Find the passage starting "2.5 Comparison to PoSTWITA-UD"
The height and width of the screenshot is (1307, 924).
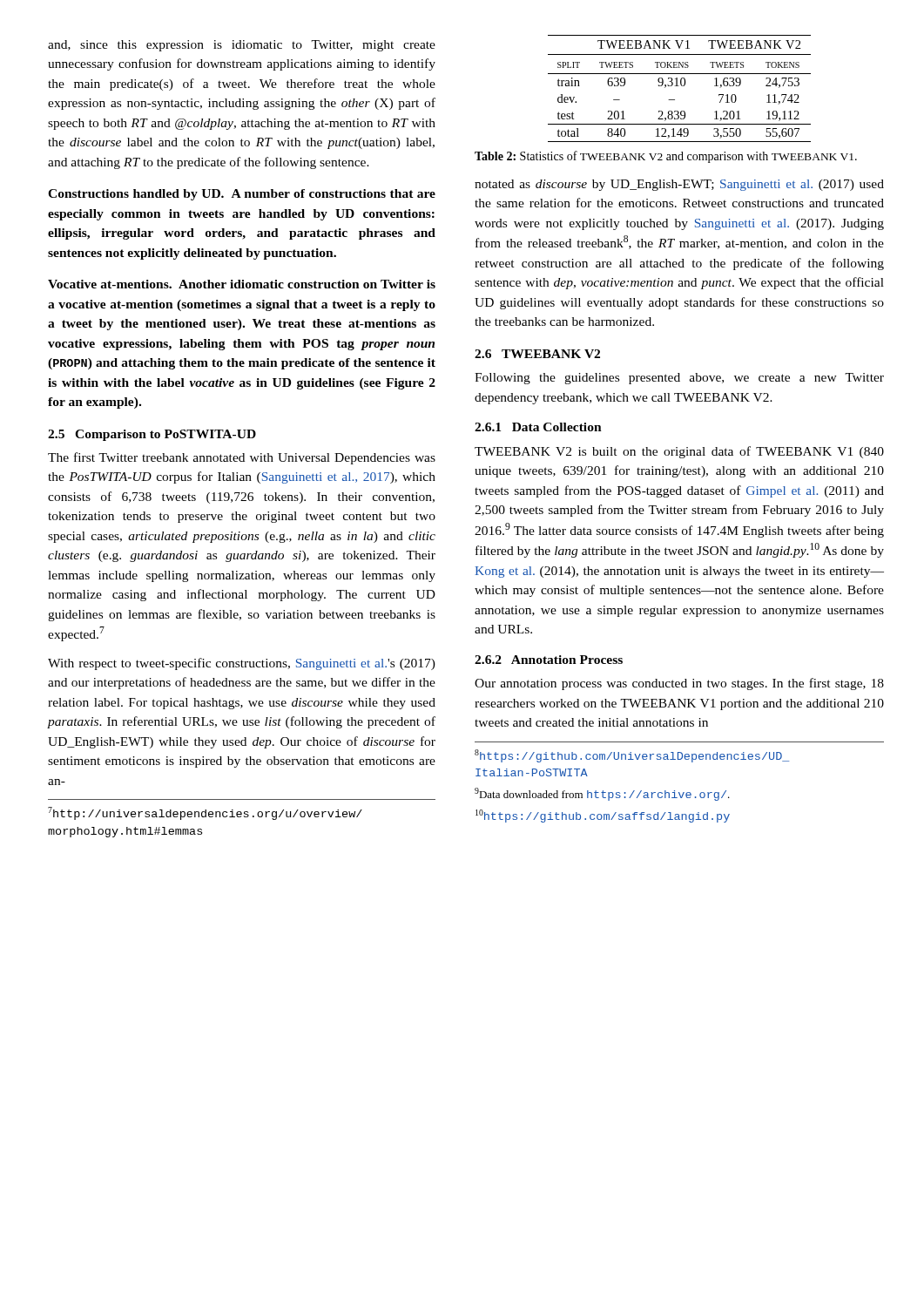click(242, 434)
